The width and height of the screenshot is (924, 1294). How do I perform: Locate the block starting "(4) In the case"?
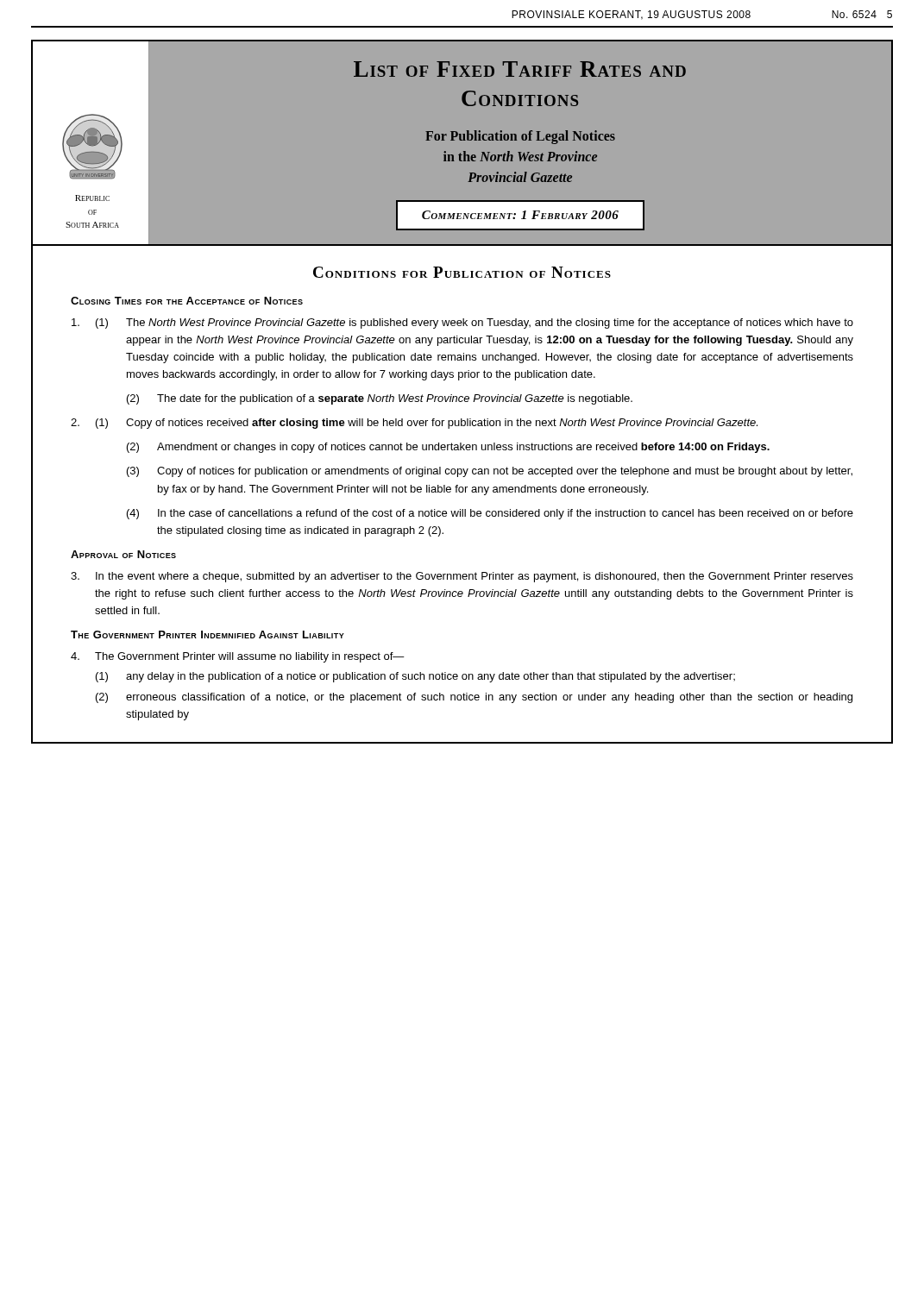[490, 522]
